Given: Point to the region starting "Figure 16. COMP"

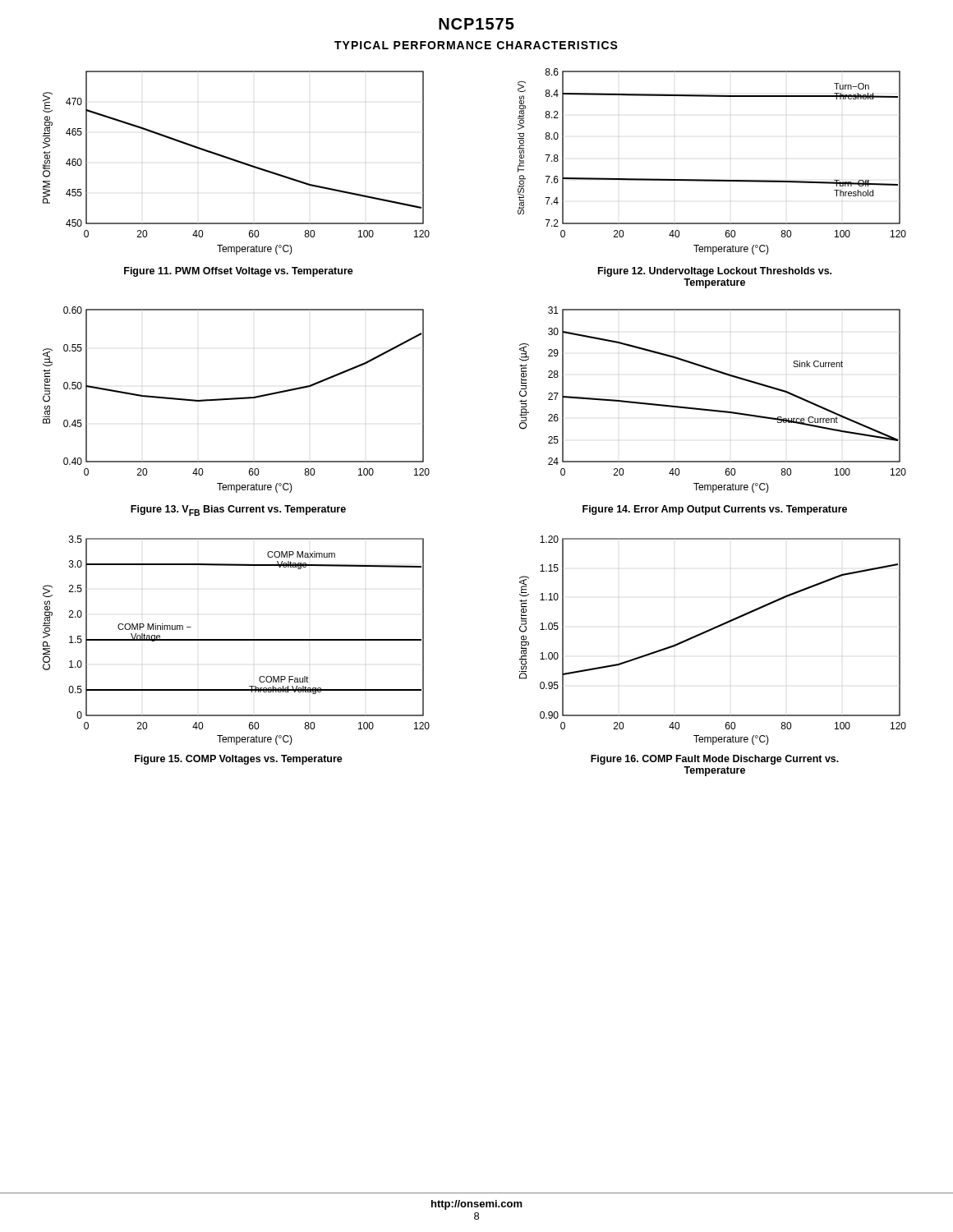Looking at the screenshot, I should pyautogui.click(x=715, y=764).
